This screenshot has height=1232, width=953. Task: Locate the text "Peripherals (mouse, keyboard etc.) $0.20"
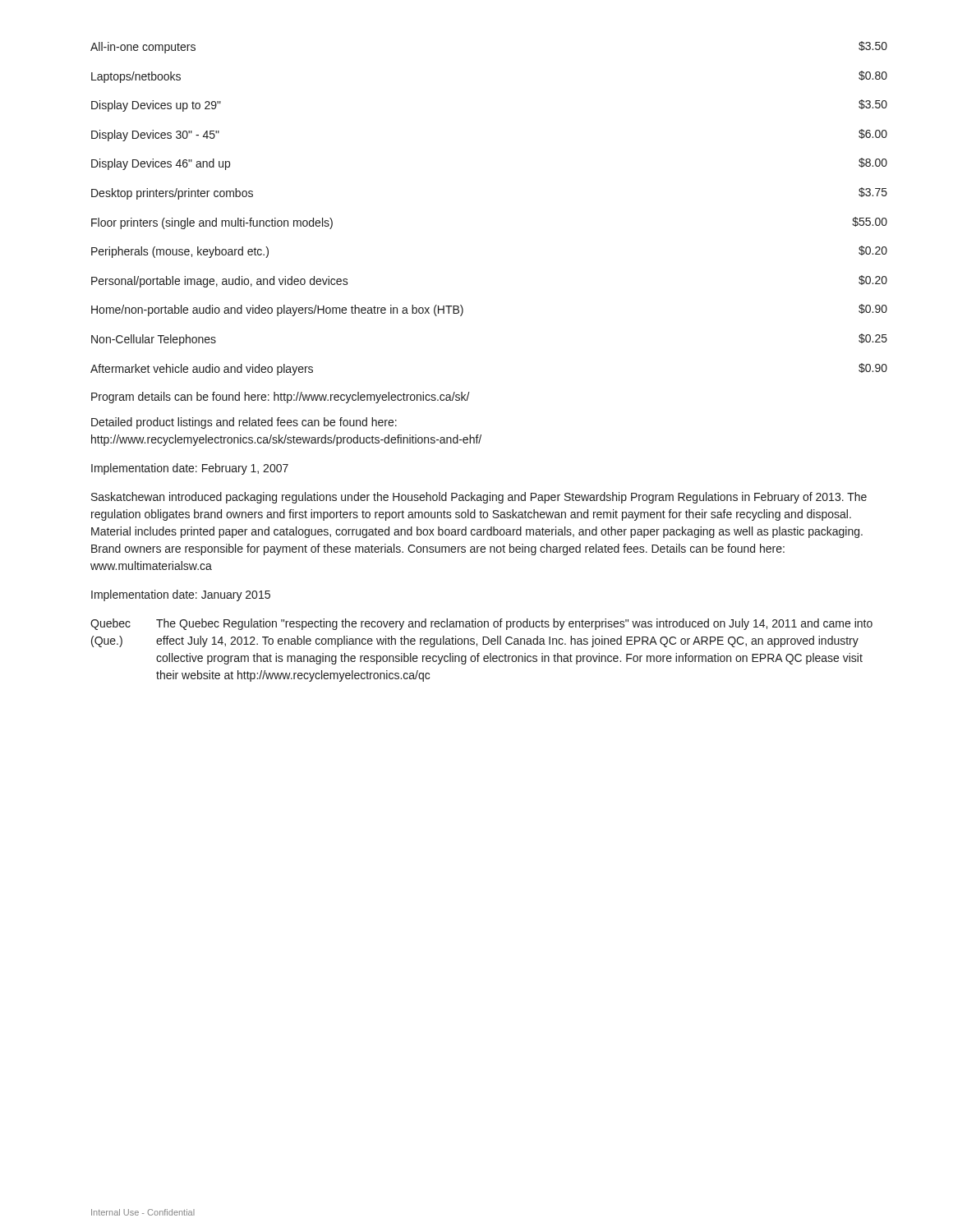[x=180, y=252]
